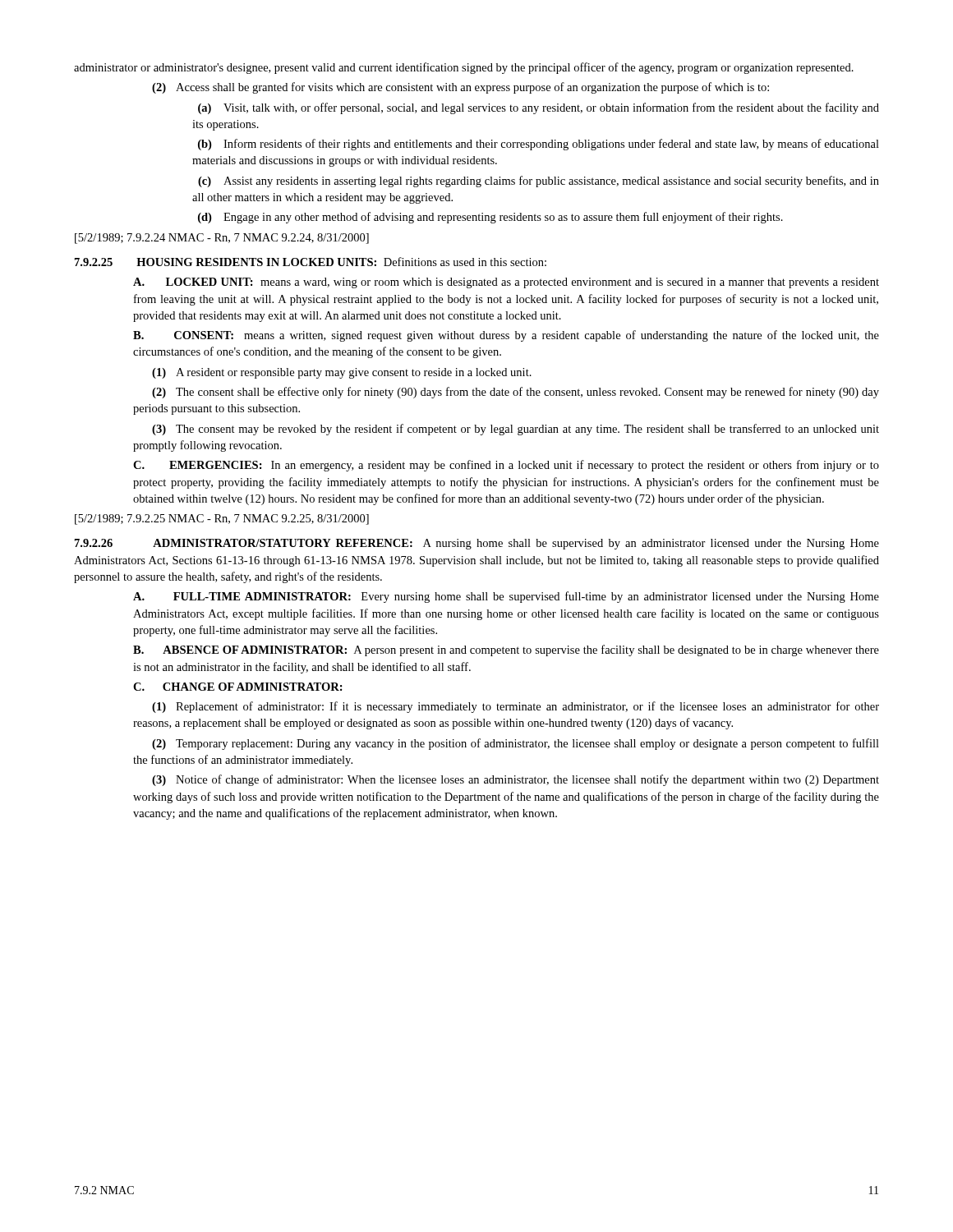The height and width of the screenshot is (1232, 953).
Task: Point to the passage starting "(b)Inform residents of their rights and entitlements and"
Action: click(x=536, y=152)
